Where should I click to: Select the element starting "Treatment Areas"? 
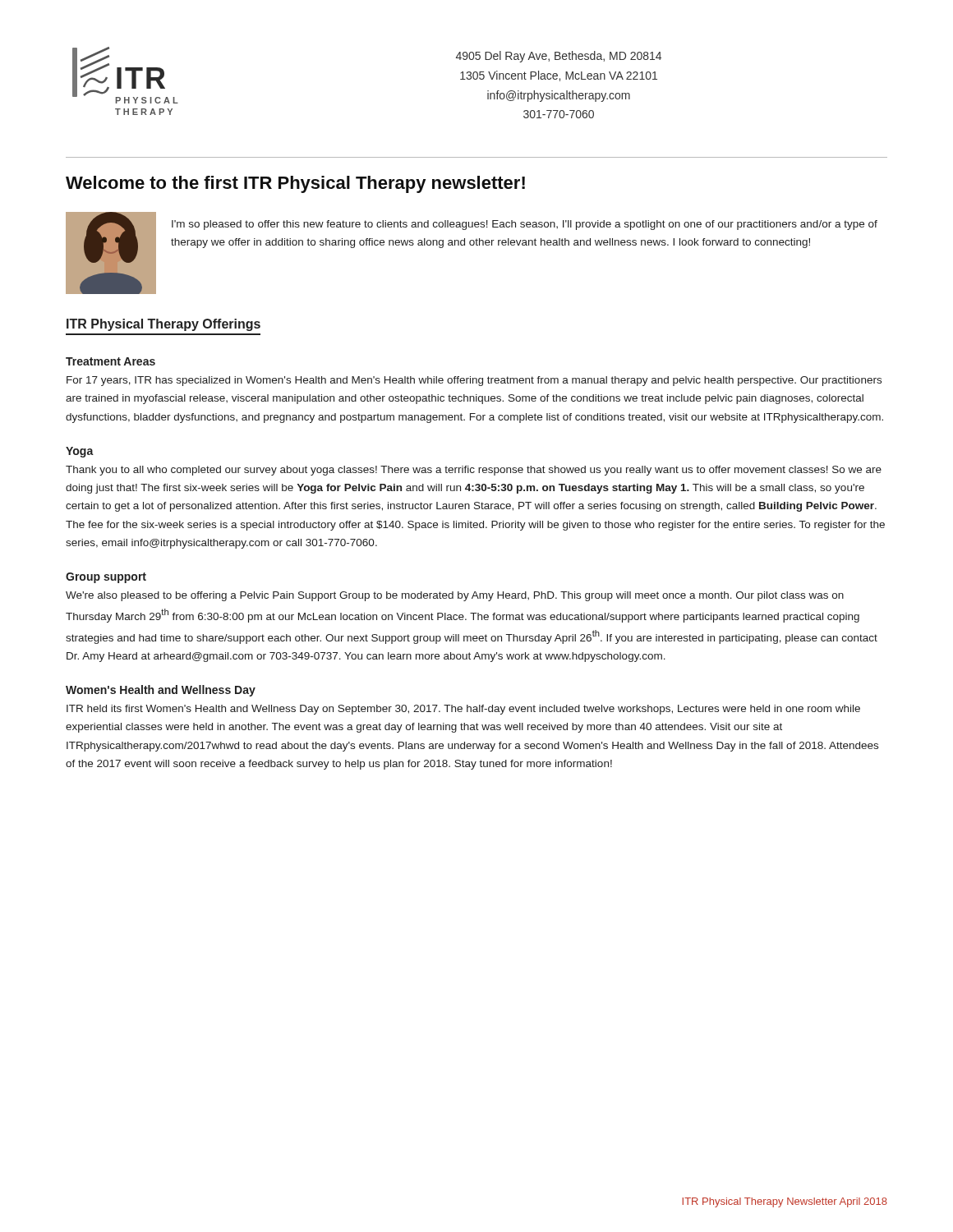point(111,361)
